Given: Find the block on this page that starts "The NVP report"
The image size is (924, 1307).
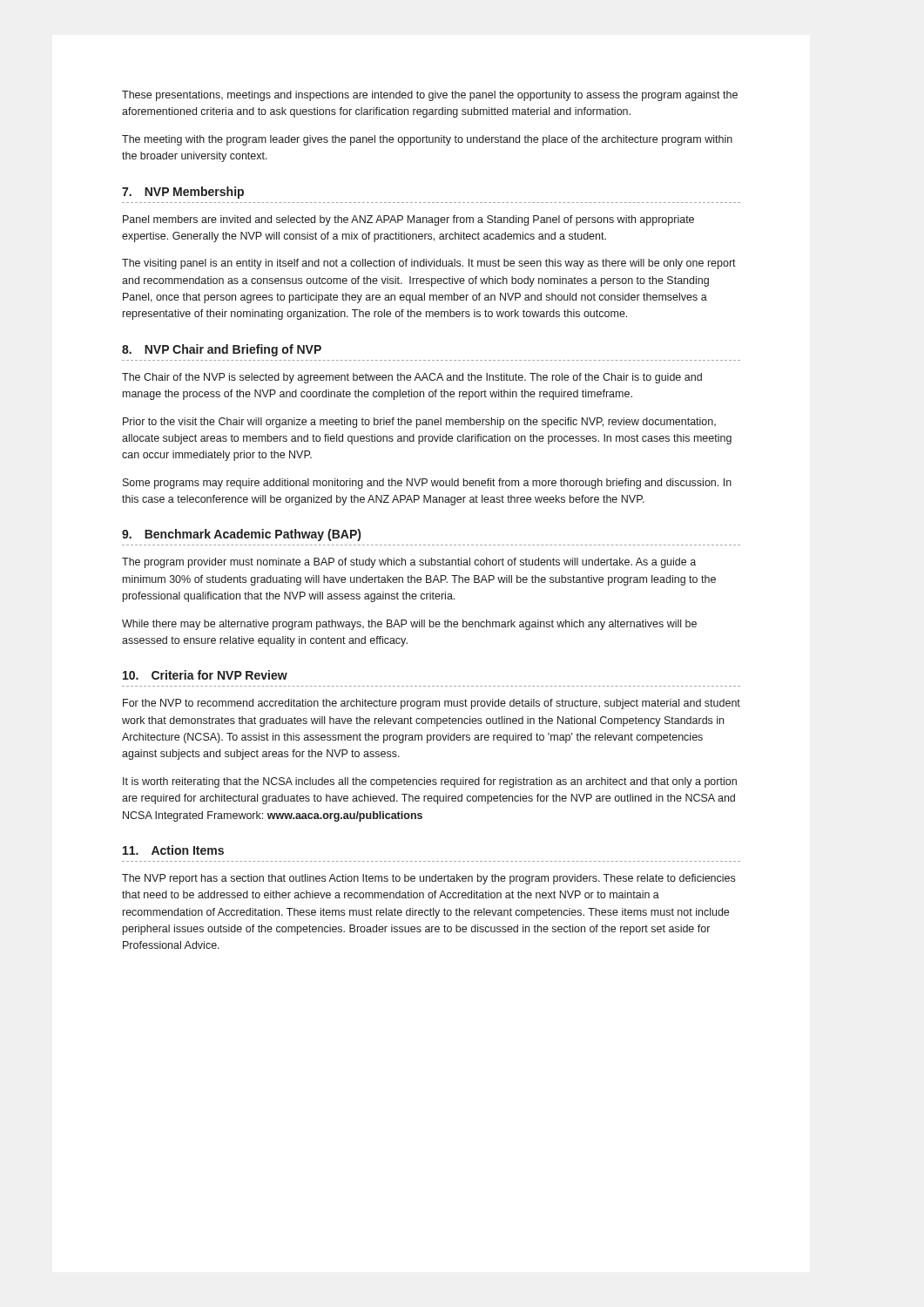Looking at the screenshot, I should point(429,912).
